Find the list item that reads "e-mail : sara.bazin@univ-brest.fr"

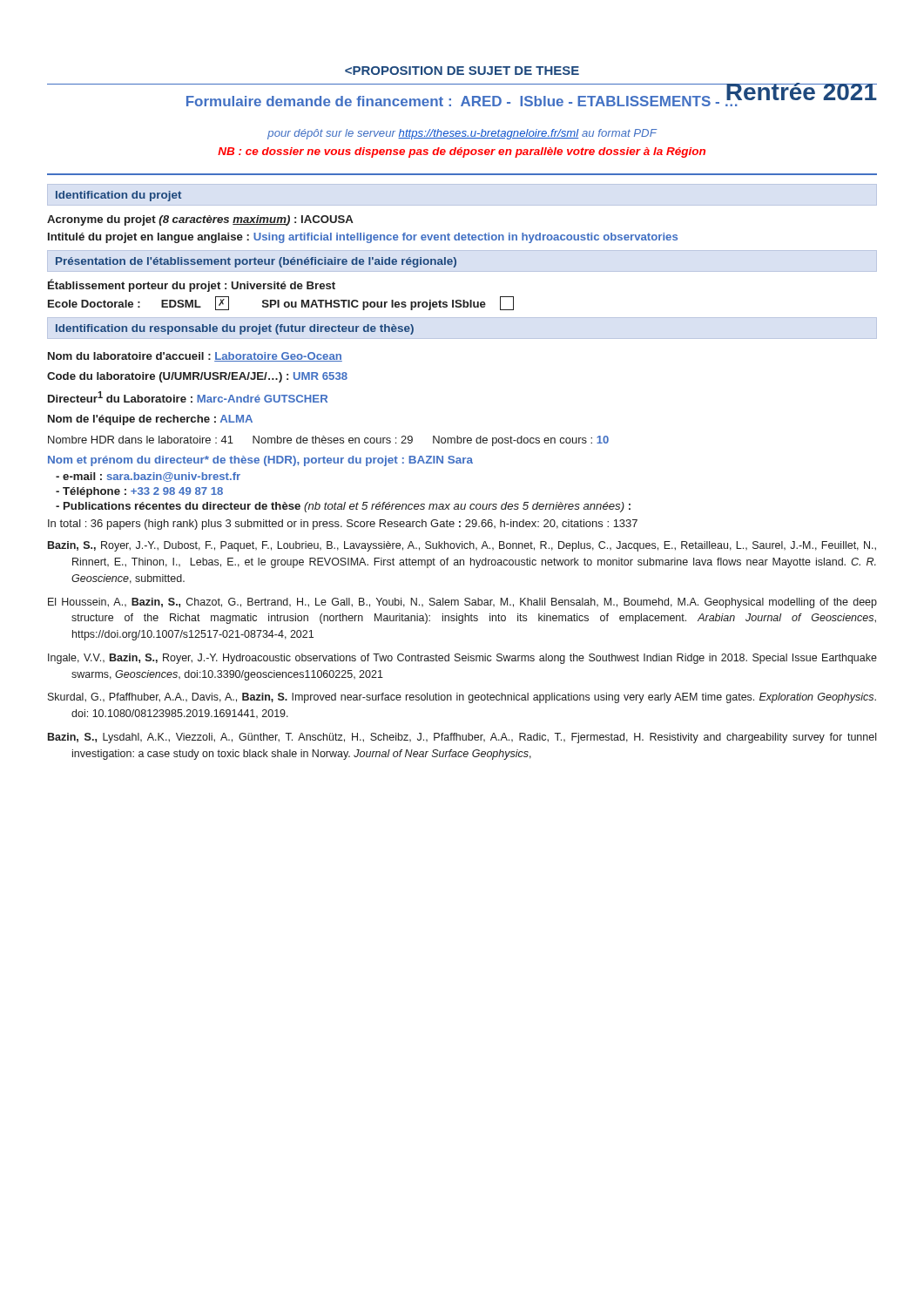click(148, 476)
